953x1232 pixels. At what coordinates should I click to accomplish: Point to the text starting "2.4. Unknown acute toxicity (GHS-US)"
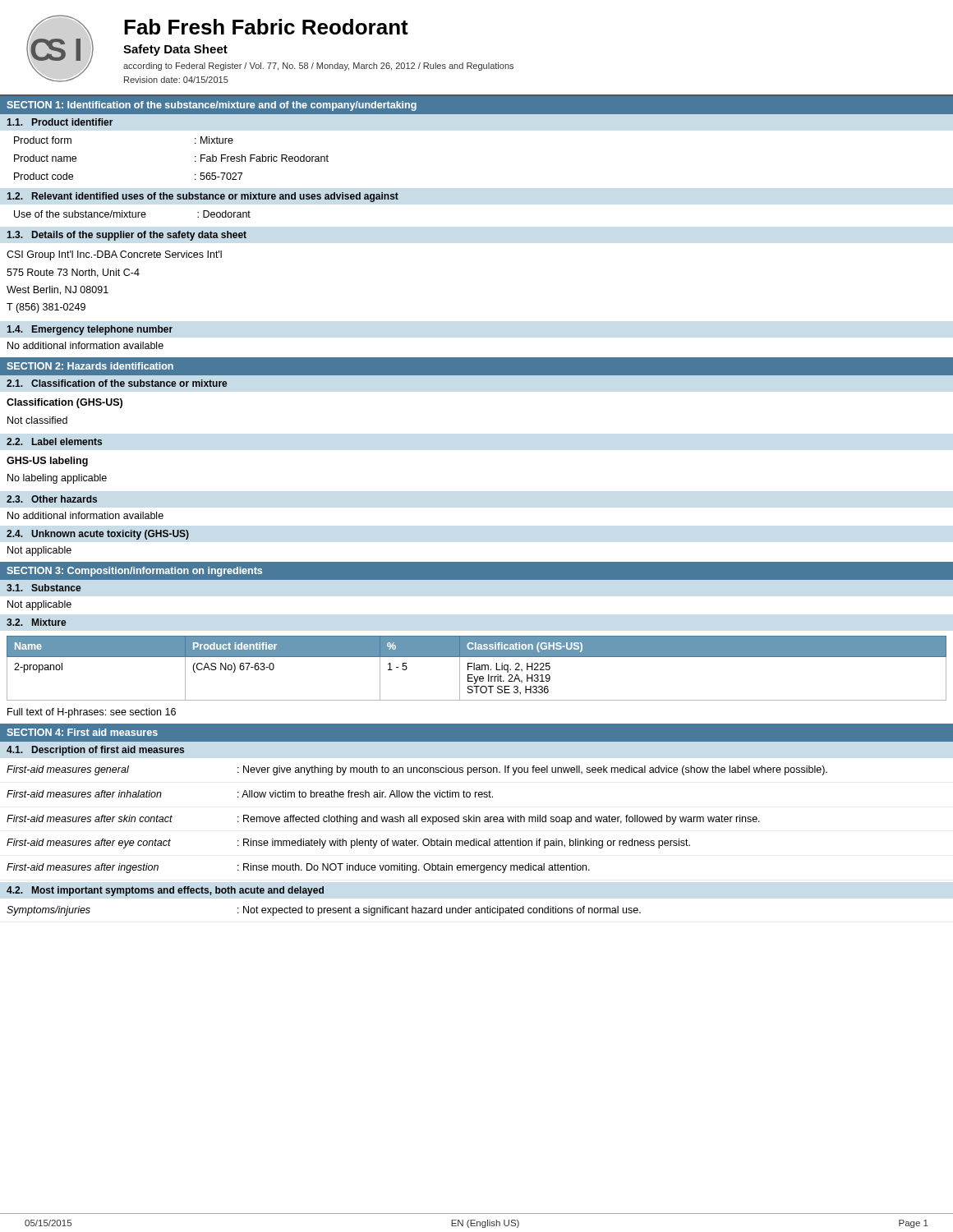tap(98, 534)
